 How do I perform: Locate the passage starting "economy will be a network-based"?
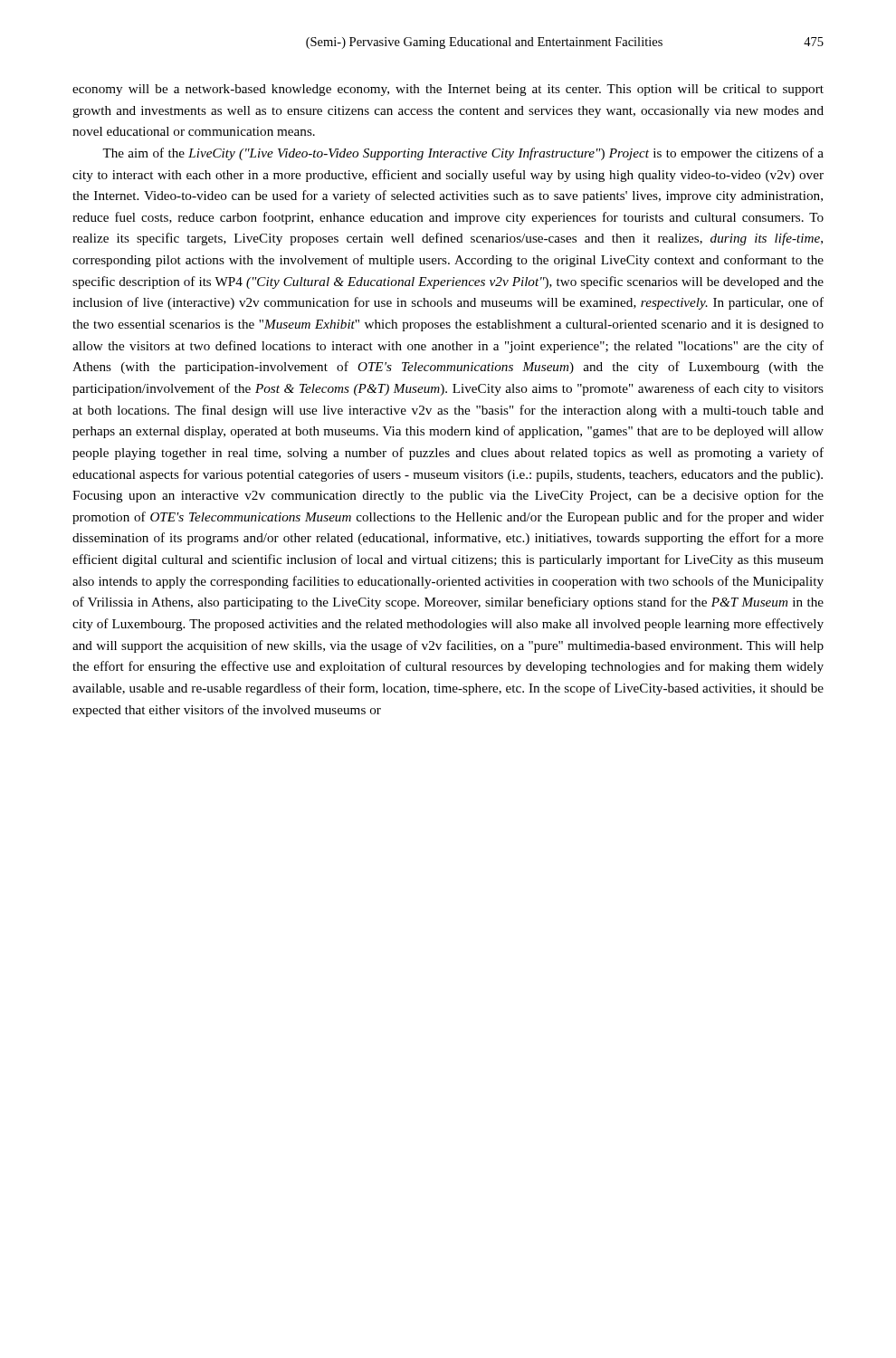[448, 399]
